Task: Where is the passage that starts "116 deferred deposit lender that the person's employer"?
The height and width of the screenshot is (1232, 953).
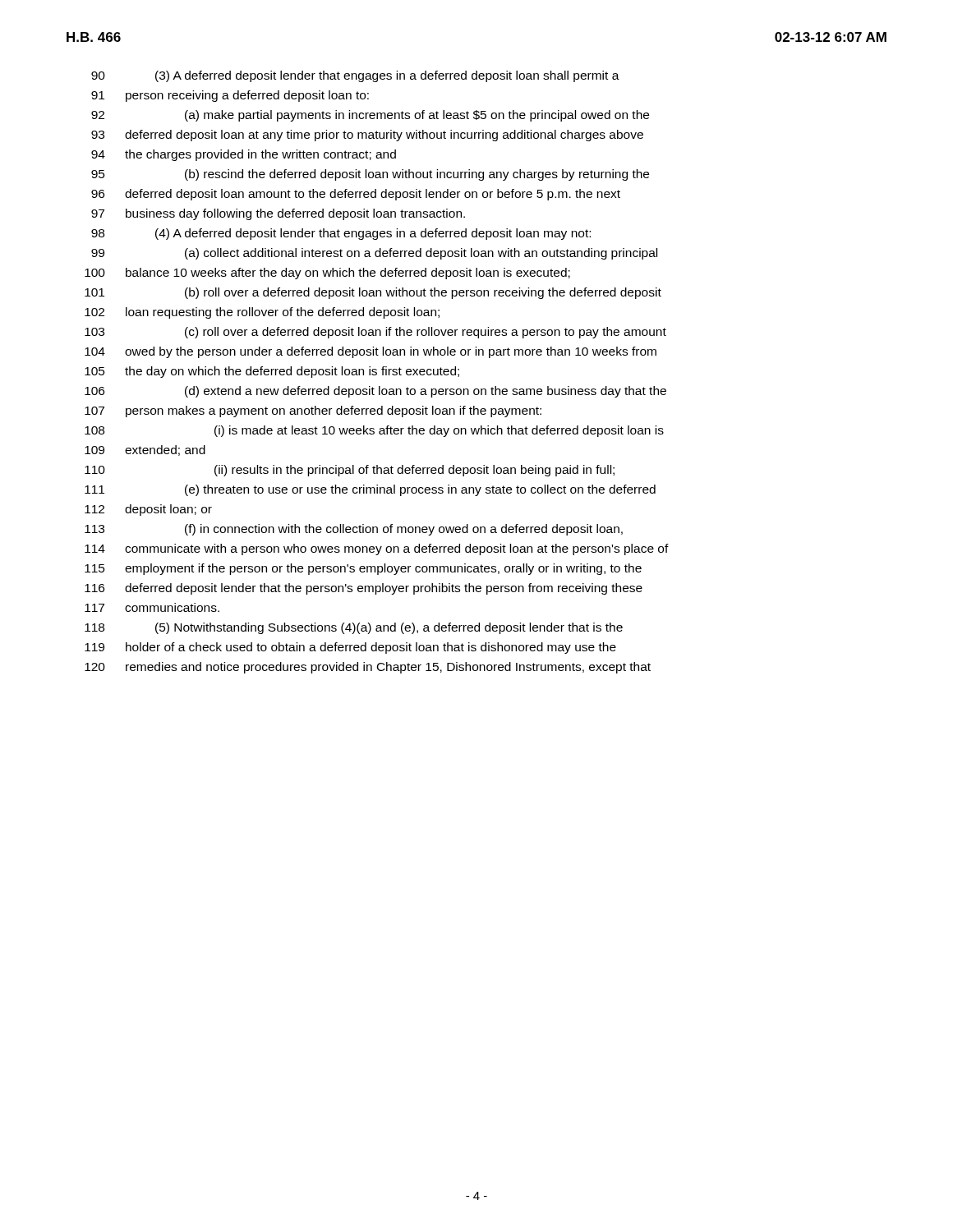Action: point(476,588)
